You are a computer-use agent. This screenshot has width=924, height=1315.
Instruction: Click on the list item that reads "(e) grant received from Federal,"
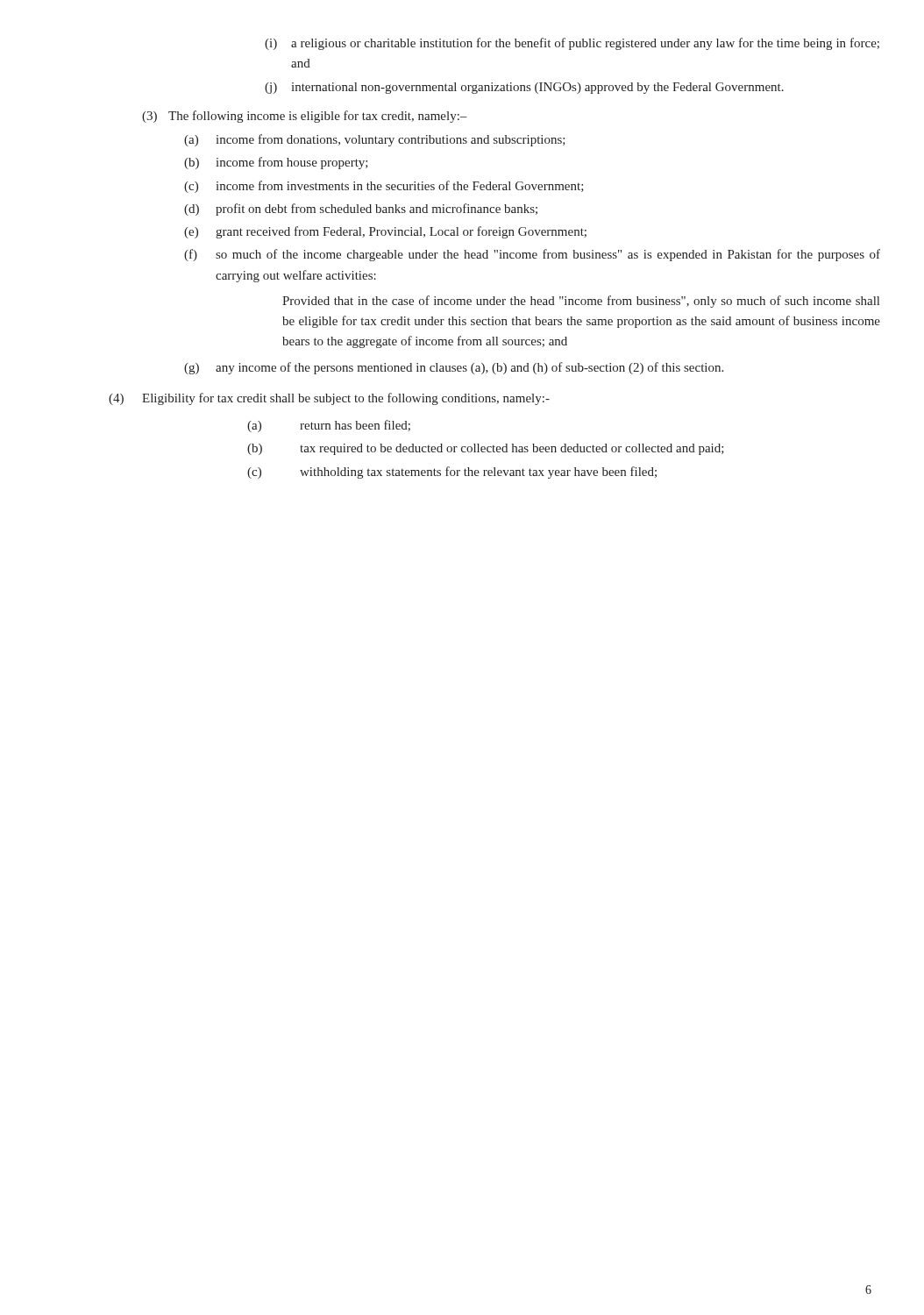pyautogui.click(x=532, y=232)
